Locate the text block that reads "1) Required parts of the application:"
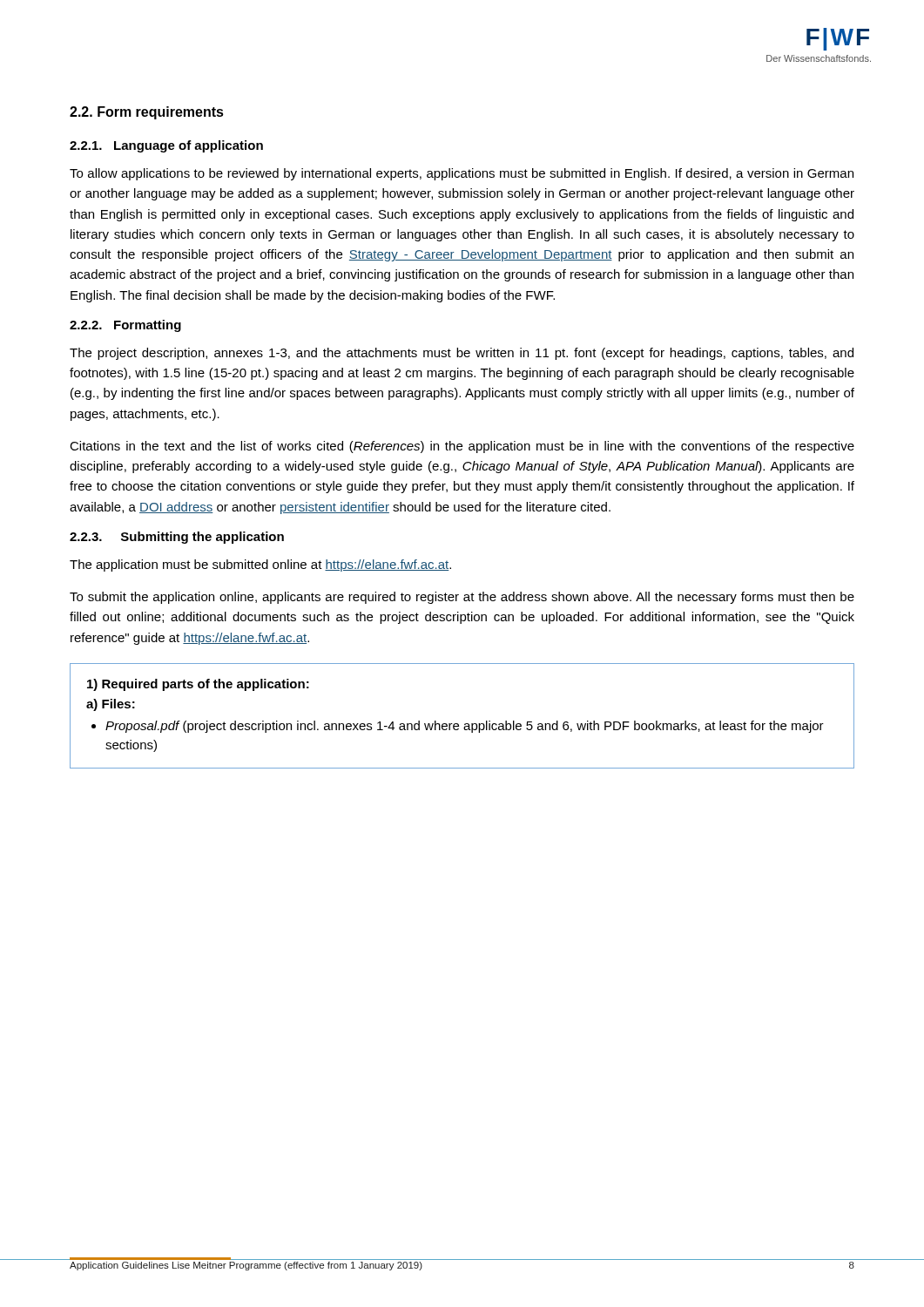Viewport: 924px width, 1307px height. pos(462,716)
